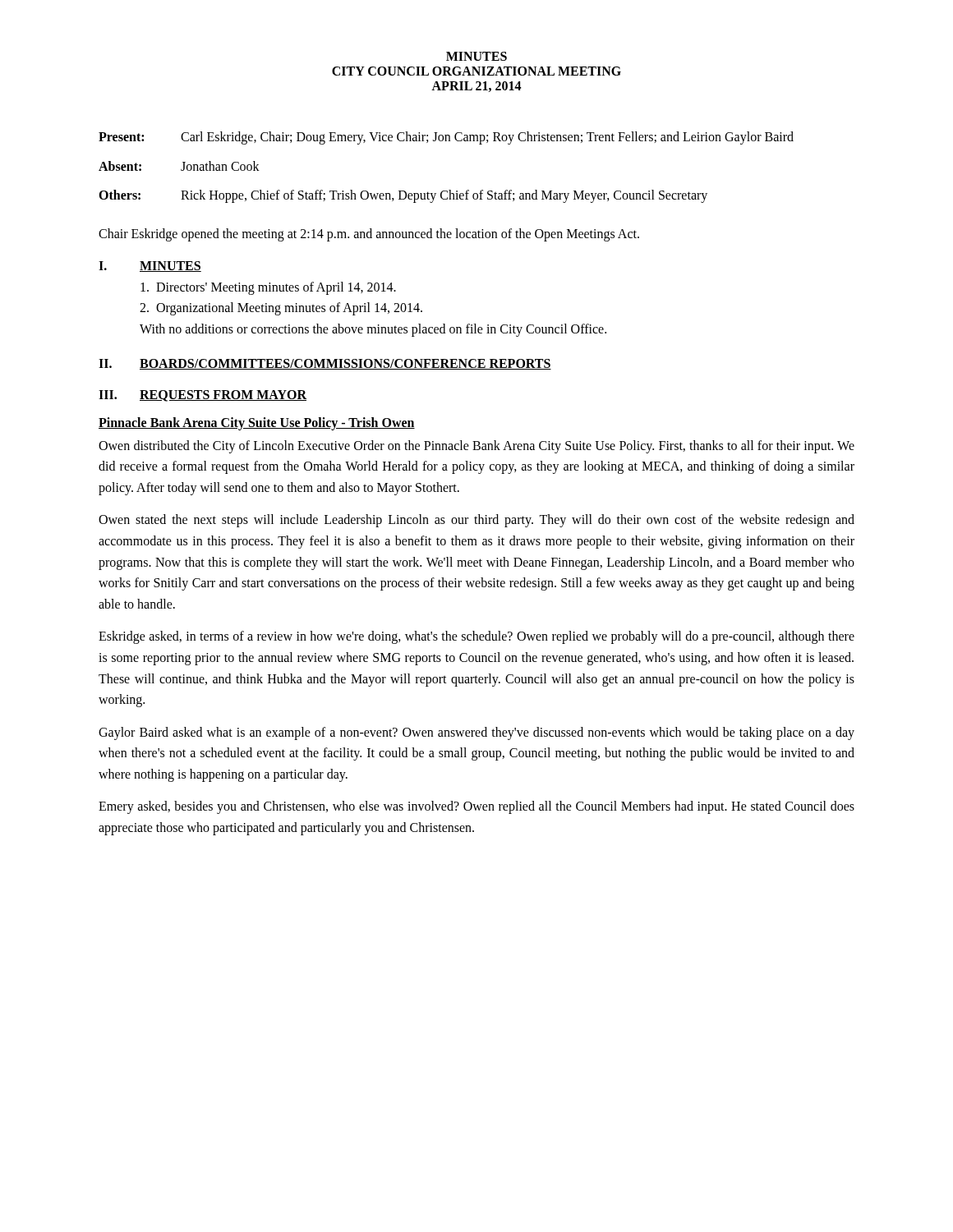Locate the element starting "Others: Rick Hoppe, Chief of Staff; Trish Owen,"

point(476,195)
